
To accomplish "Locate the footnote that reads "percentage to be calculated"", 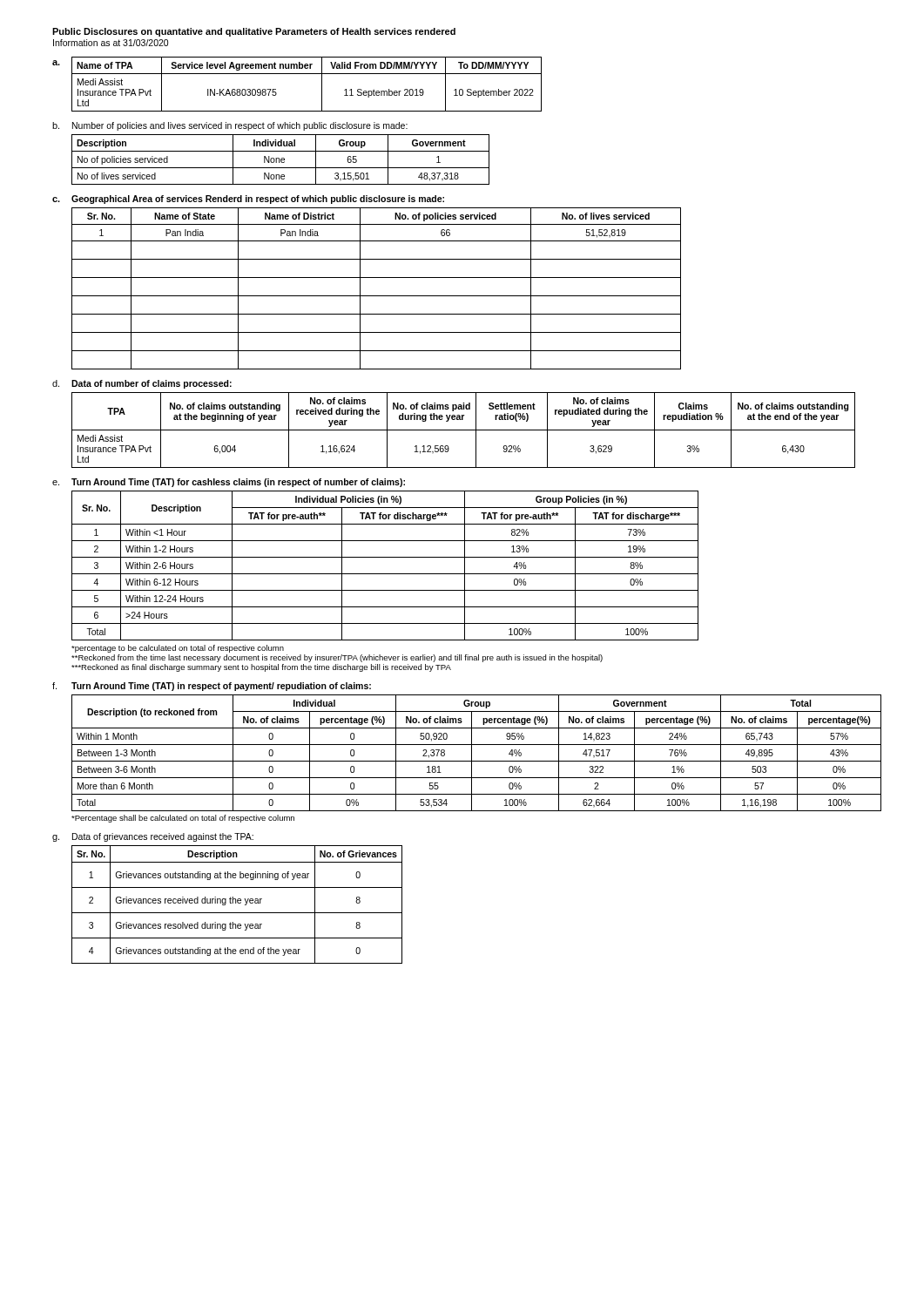I will [x=178, y=648].
